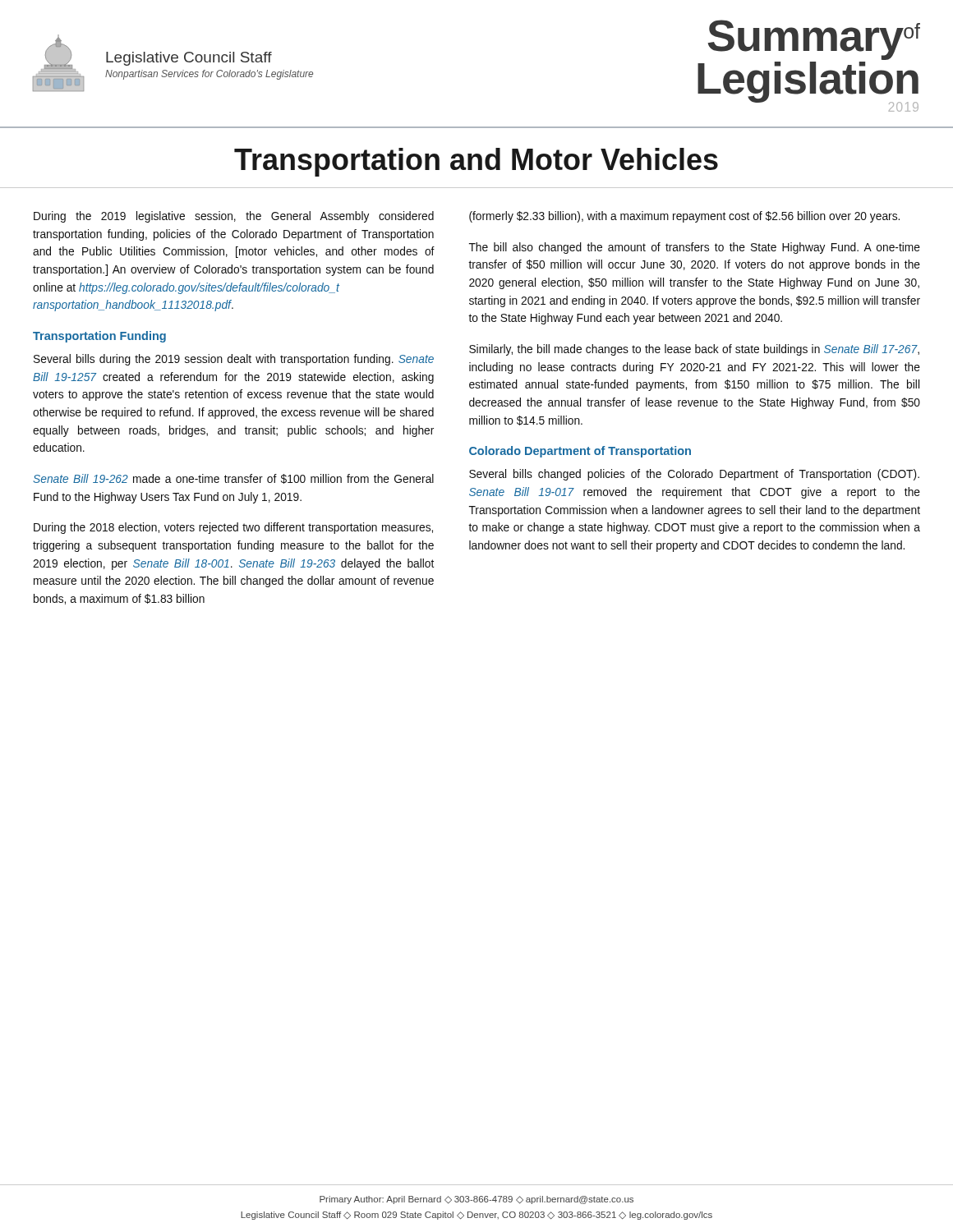The height and width of the screenshot is (1232, 953).
Task: Find the text starting "(formerly $2.33 billion), with a maximum repayment cost"
Action: [x=685, y=216]
